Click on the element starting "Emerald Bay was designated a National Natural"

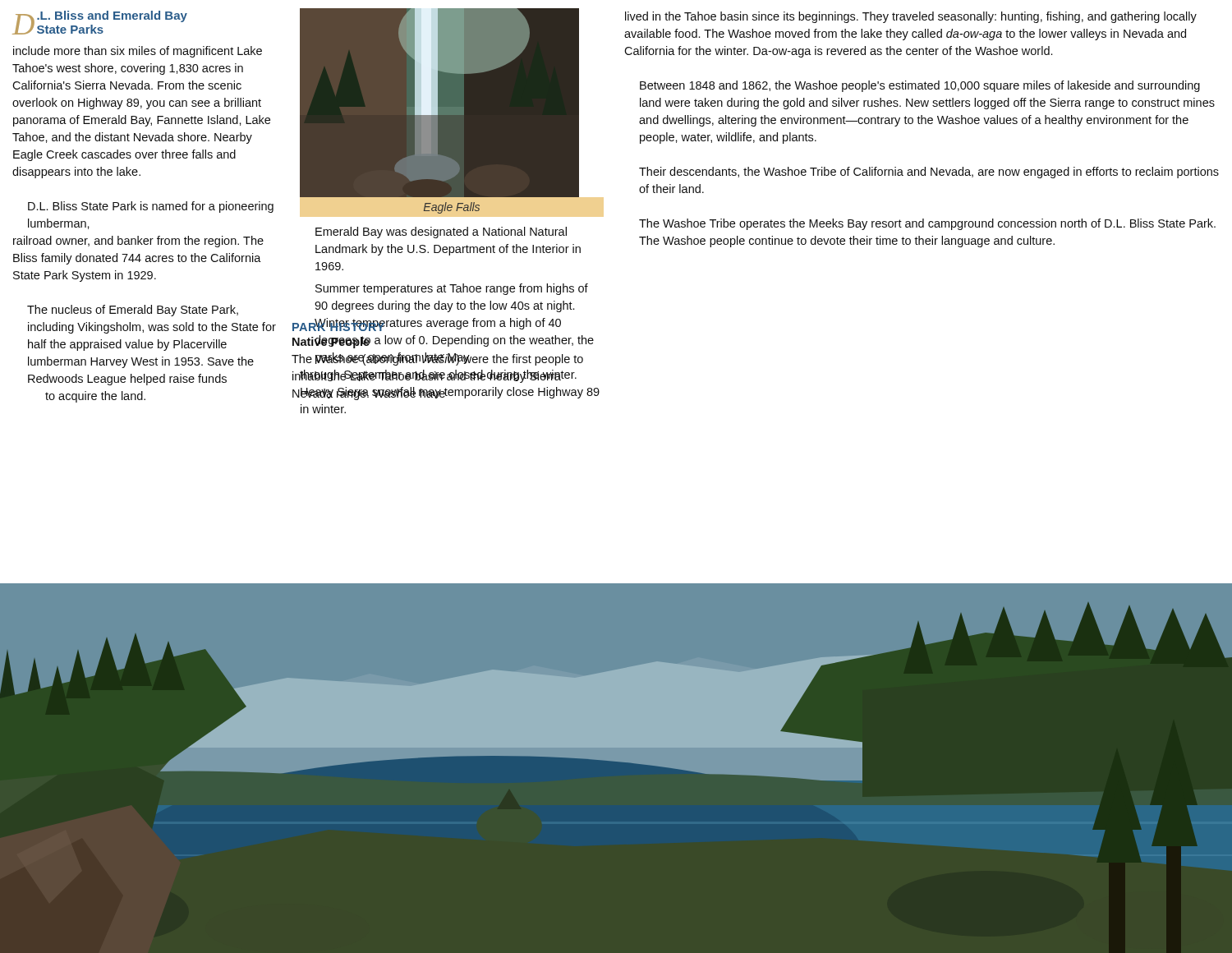(x=452, y=320)
